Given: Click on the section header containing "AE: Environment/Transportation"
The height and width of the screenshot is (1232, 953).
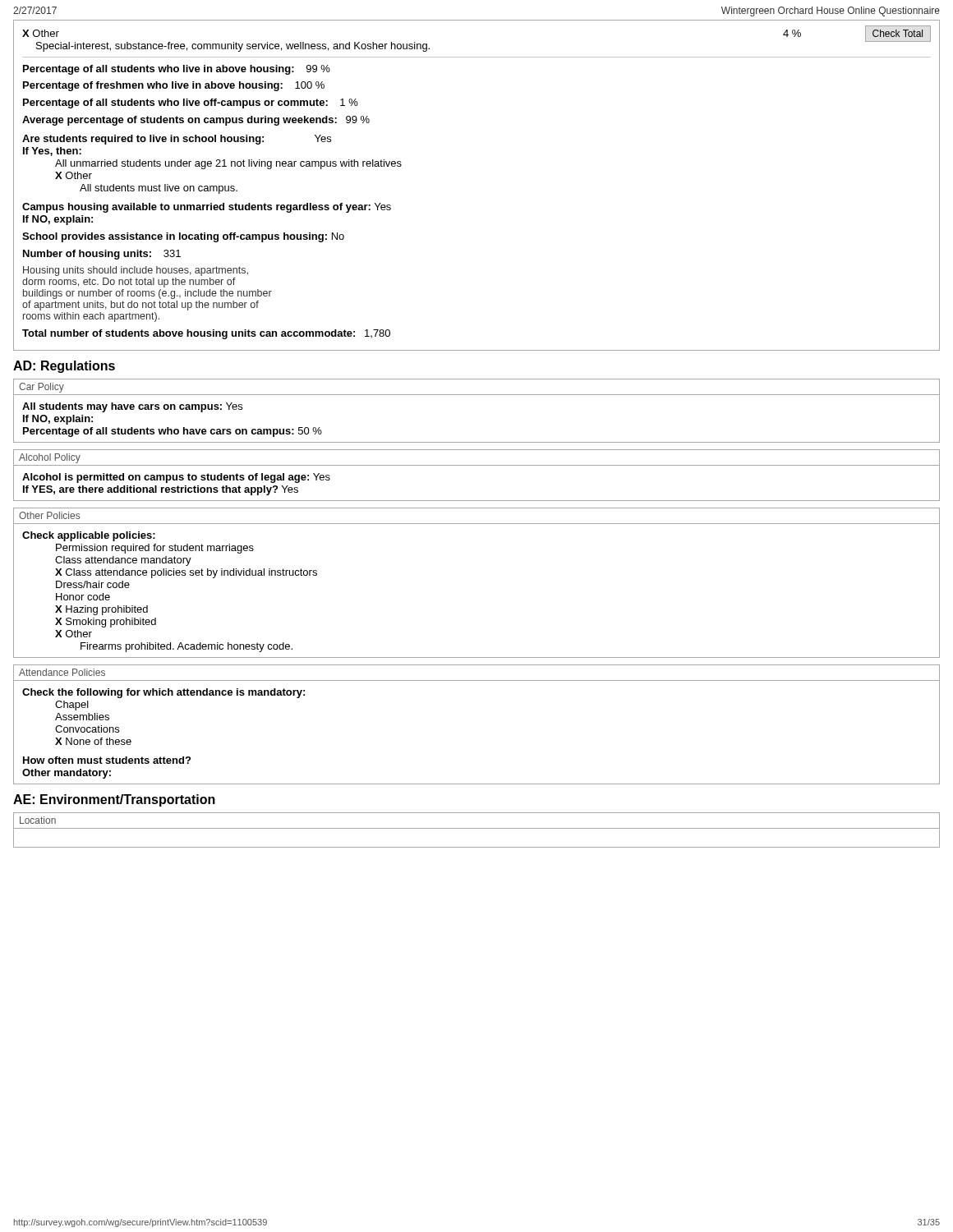Looking at the screenshot, I should click(114, 800).
